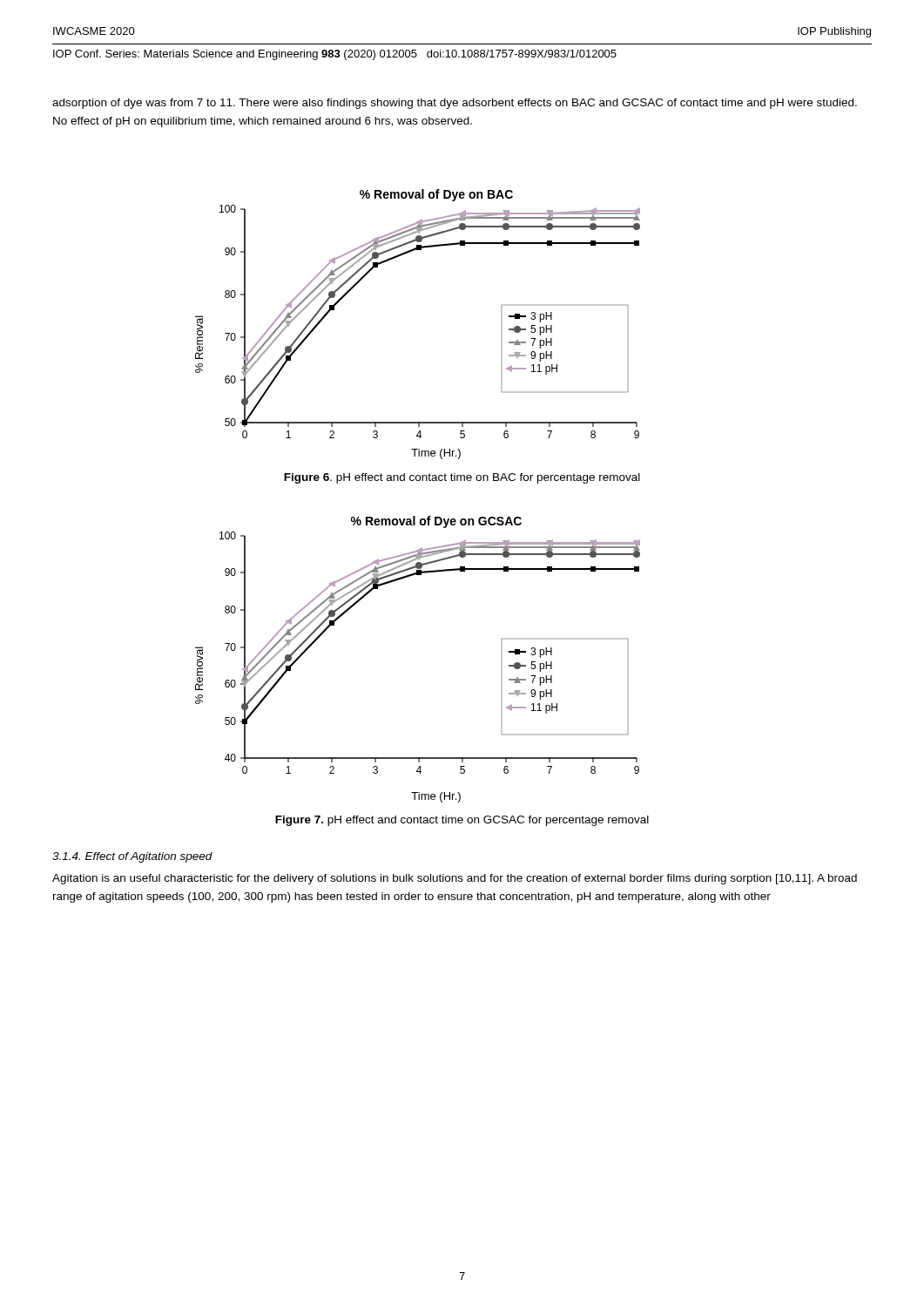This screenshot has width=924, height=1307.
Task: Locate the section header
Action: (132, 856)
